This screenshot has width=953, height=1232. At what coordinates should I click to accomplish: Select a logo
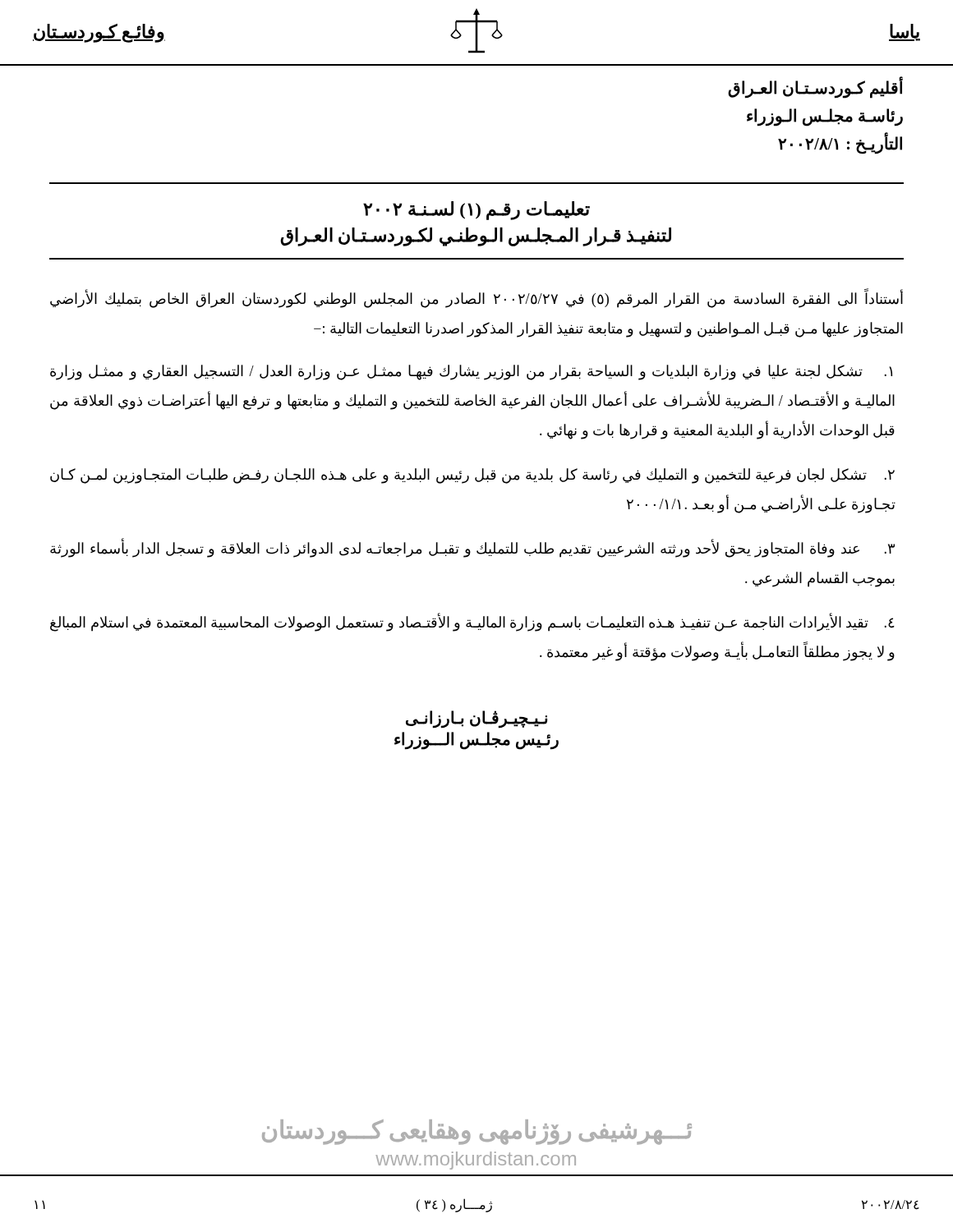476,1143
